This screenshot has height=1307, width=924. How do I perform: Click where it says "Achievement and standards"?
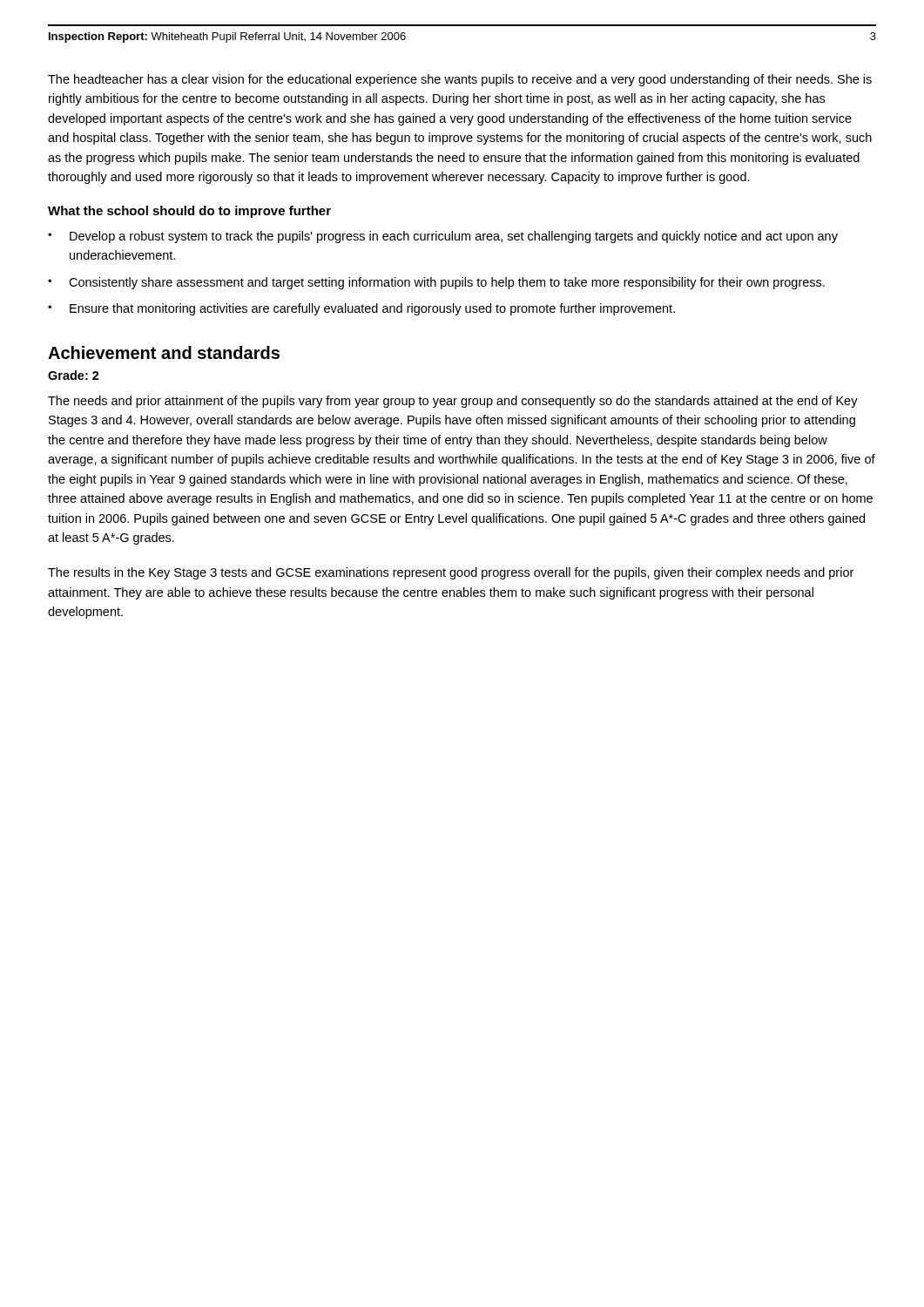pos(164,353)
